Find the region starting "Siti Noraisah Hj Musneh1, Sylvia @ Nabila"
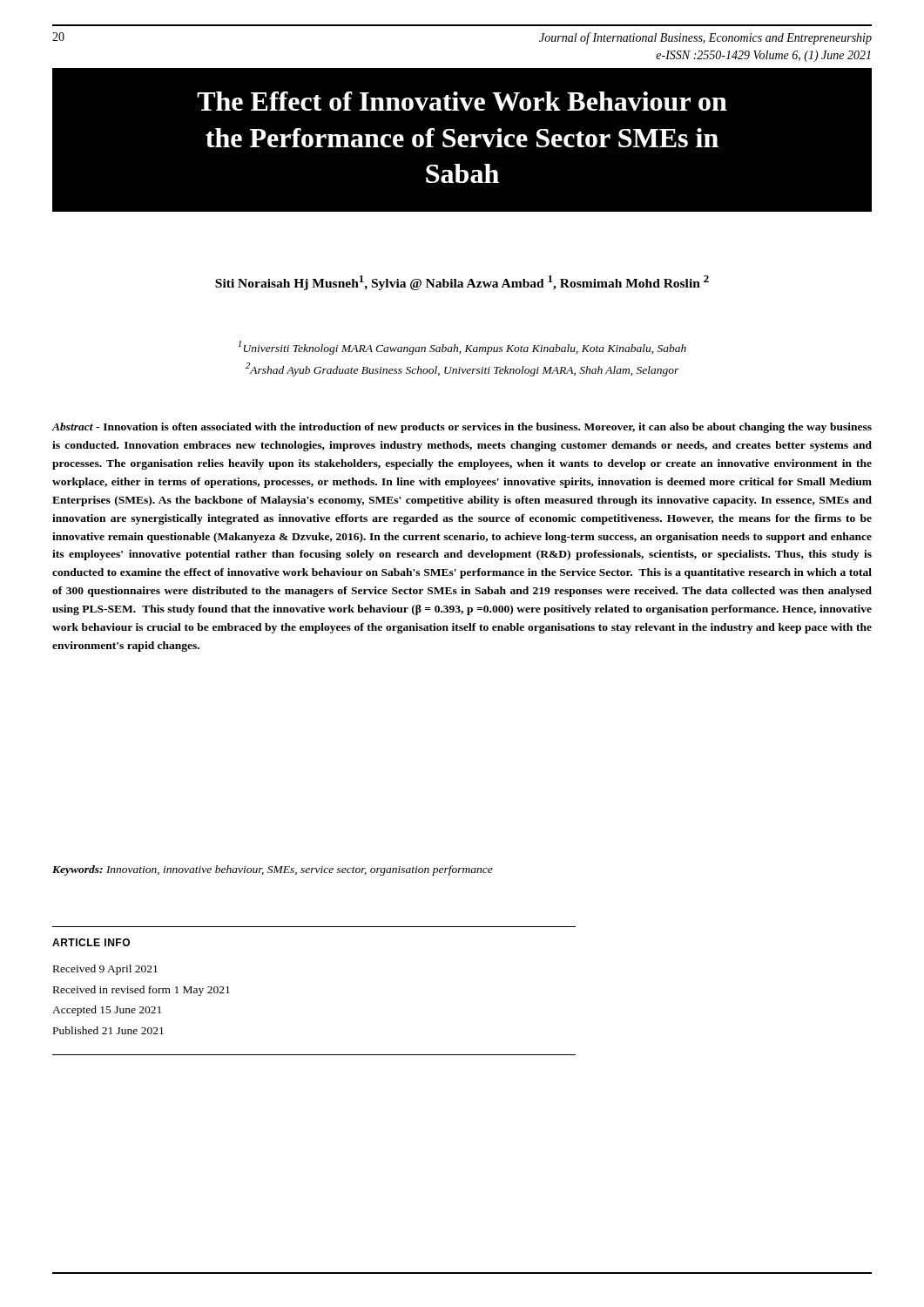924x1307 pixels. 462,282
